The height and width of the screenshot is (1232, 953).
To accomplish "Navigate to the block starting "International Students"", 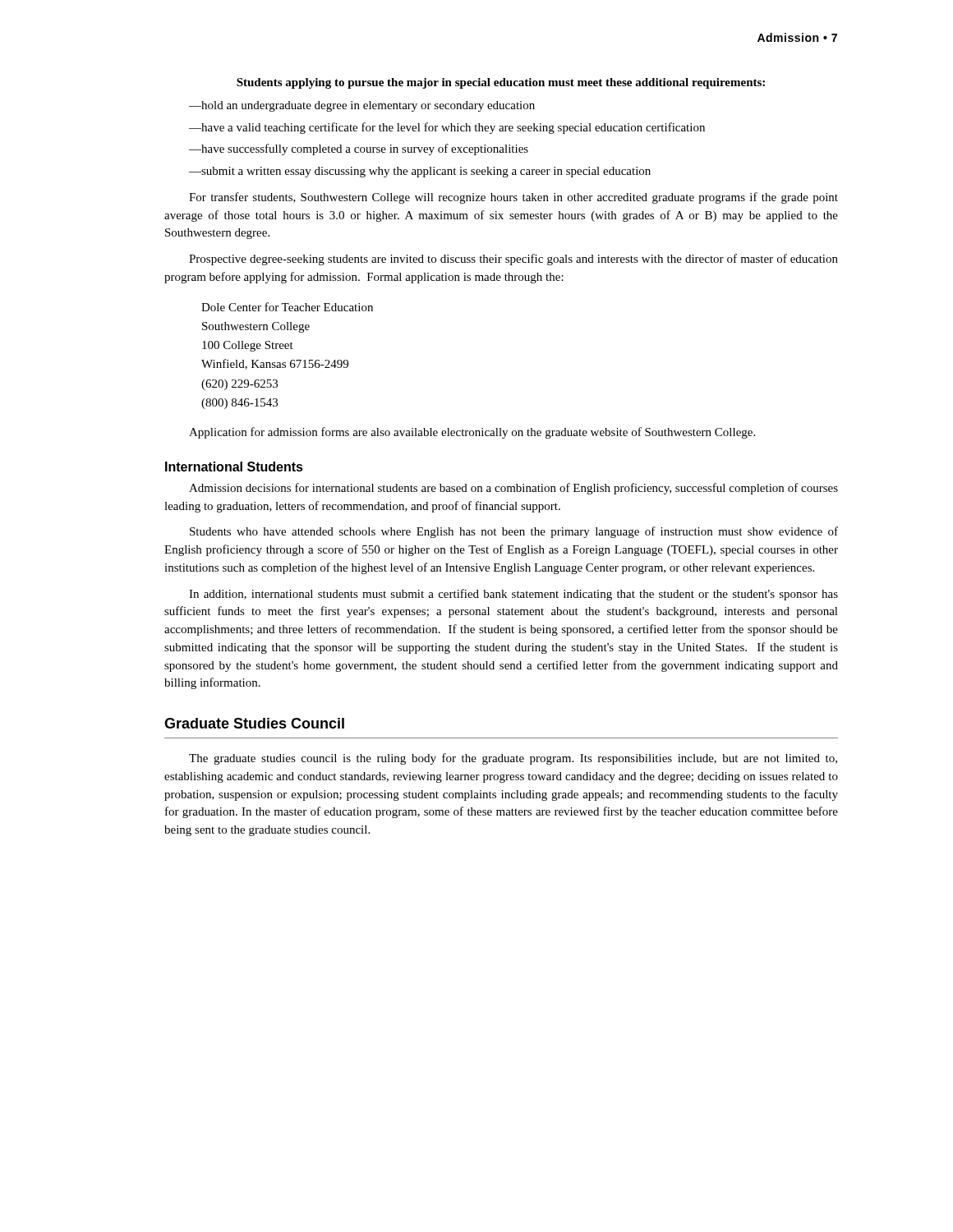I will point(234,467).
